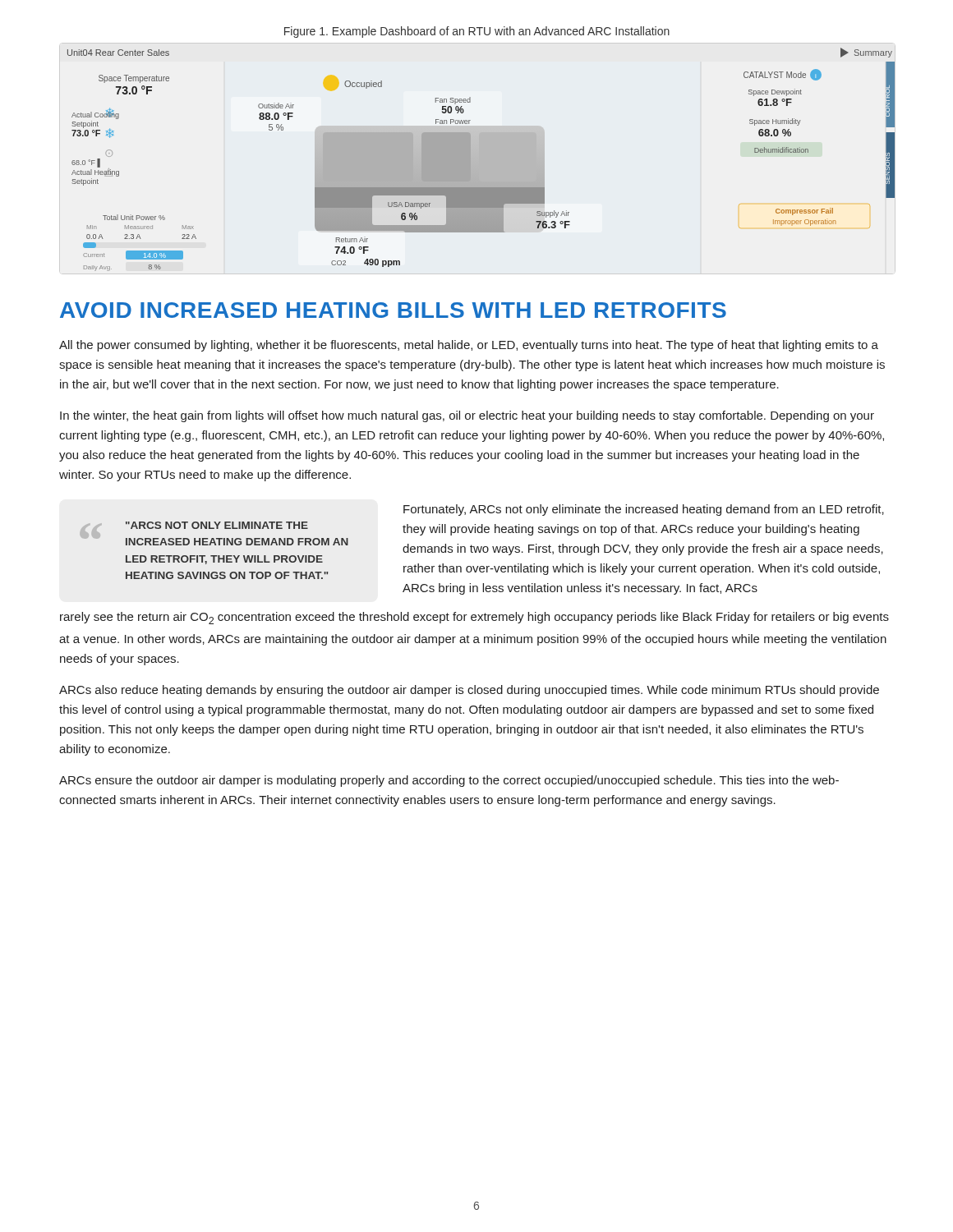Image resolution: width=953 pixels, height=1232 pixels.
Task: Select the element starting "rarely see the"
Action: coord(474,637)
